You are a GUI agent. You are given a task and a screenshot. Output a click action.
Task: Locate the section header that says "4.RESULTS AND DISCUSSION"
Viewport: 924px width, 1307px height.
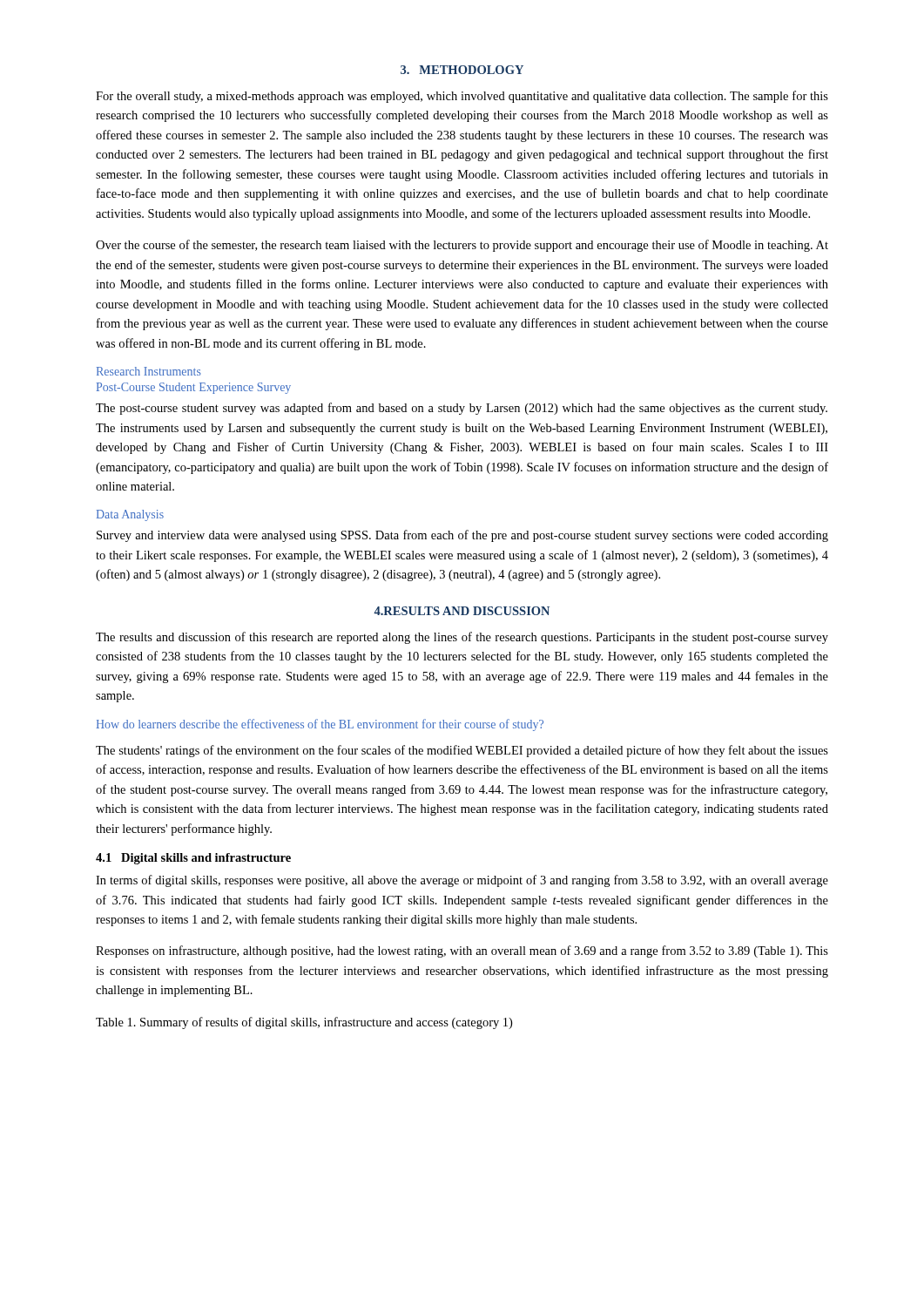pos(462,611)
